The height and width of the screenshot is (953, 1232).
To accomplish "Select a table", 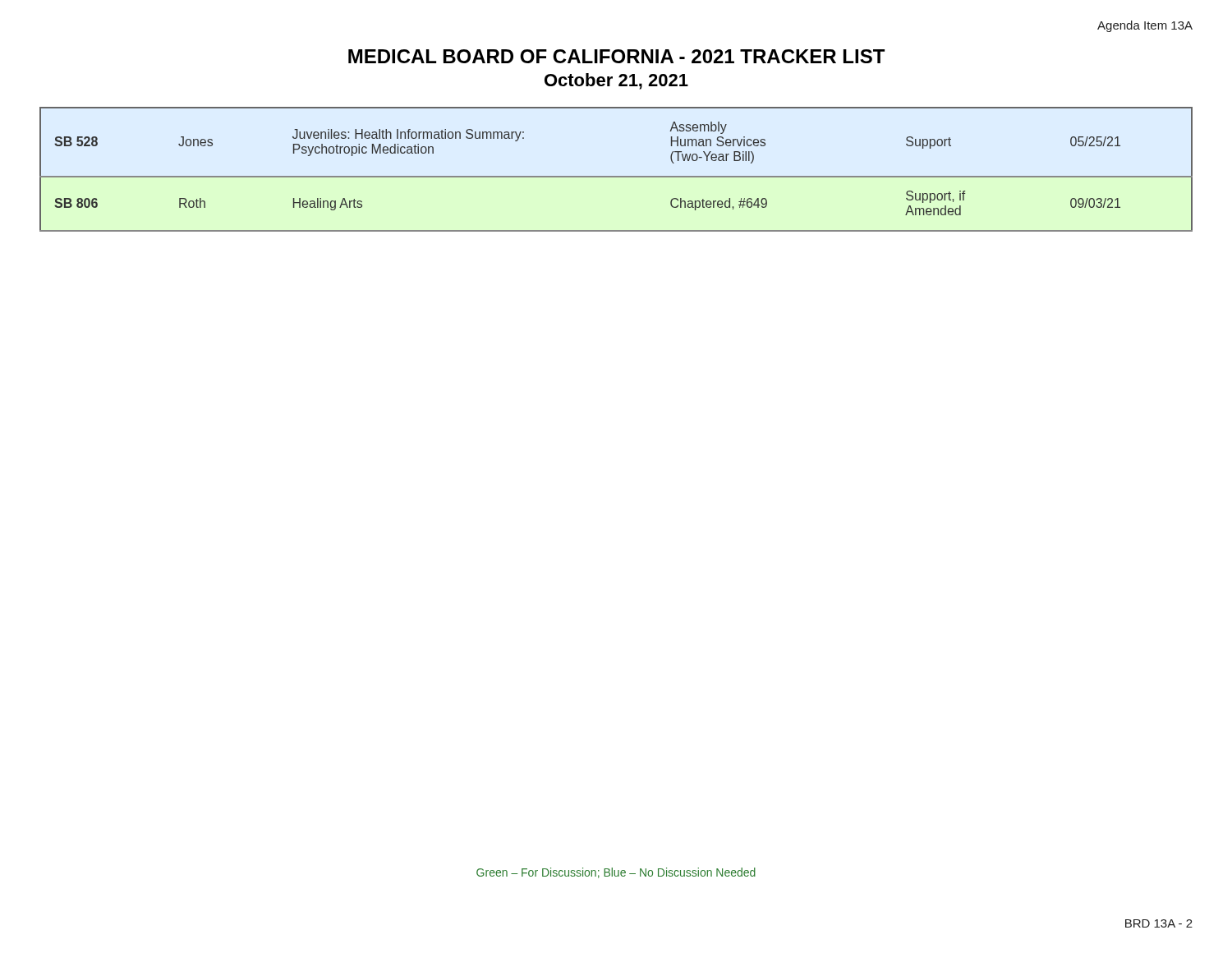I will point(616,169).
